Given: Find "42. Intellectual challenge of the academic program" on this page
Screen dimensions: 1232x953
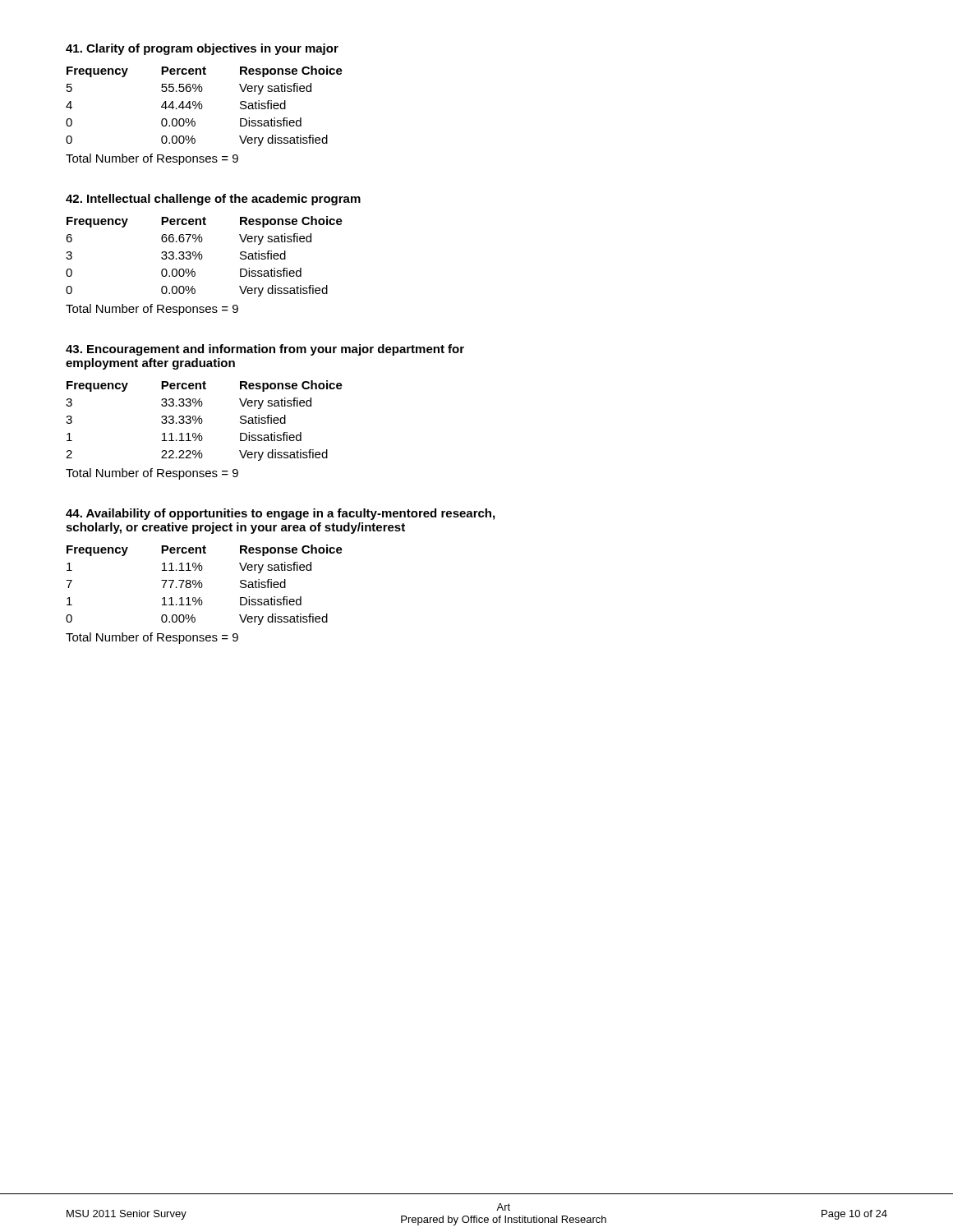Looking at the screenshot, I should tap(213, 198).
